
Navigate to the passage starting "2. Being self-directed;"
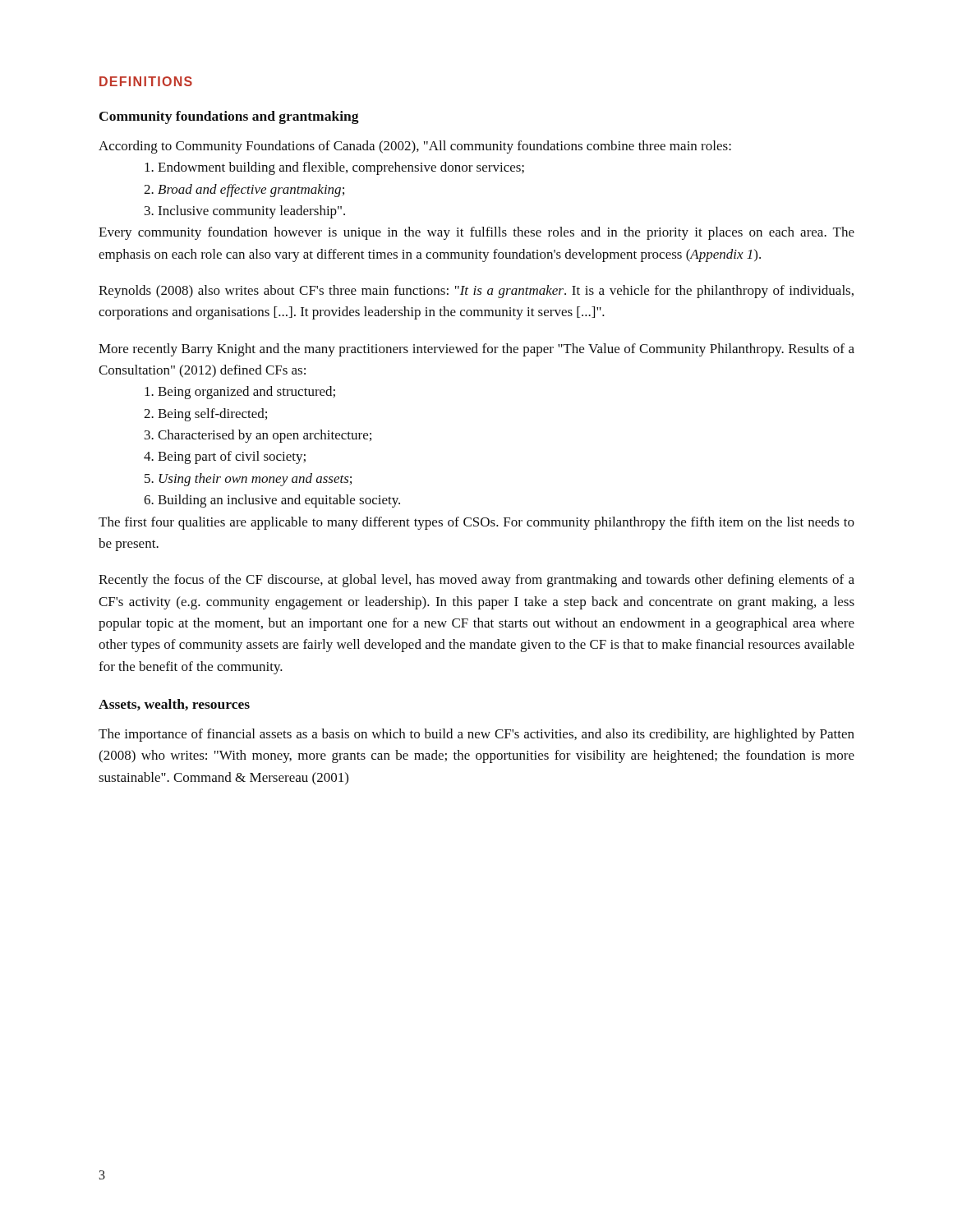click(206, 413)
